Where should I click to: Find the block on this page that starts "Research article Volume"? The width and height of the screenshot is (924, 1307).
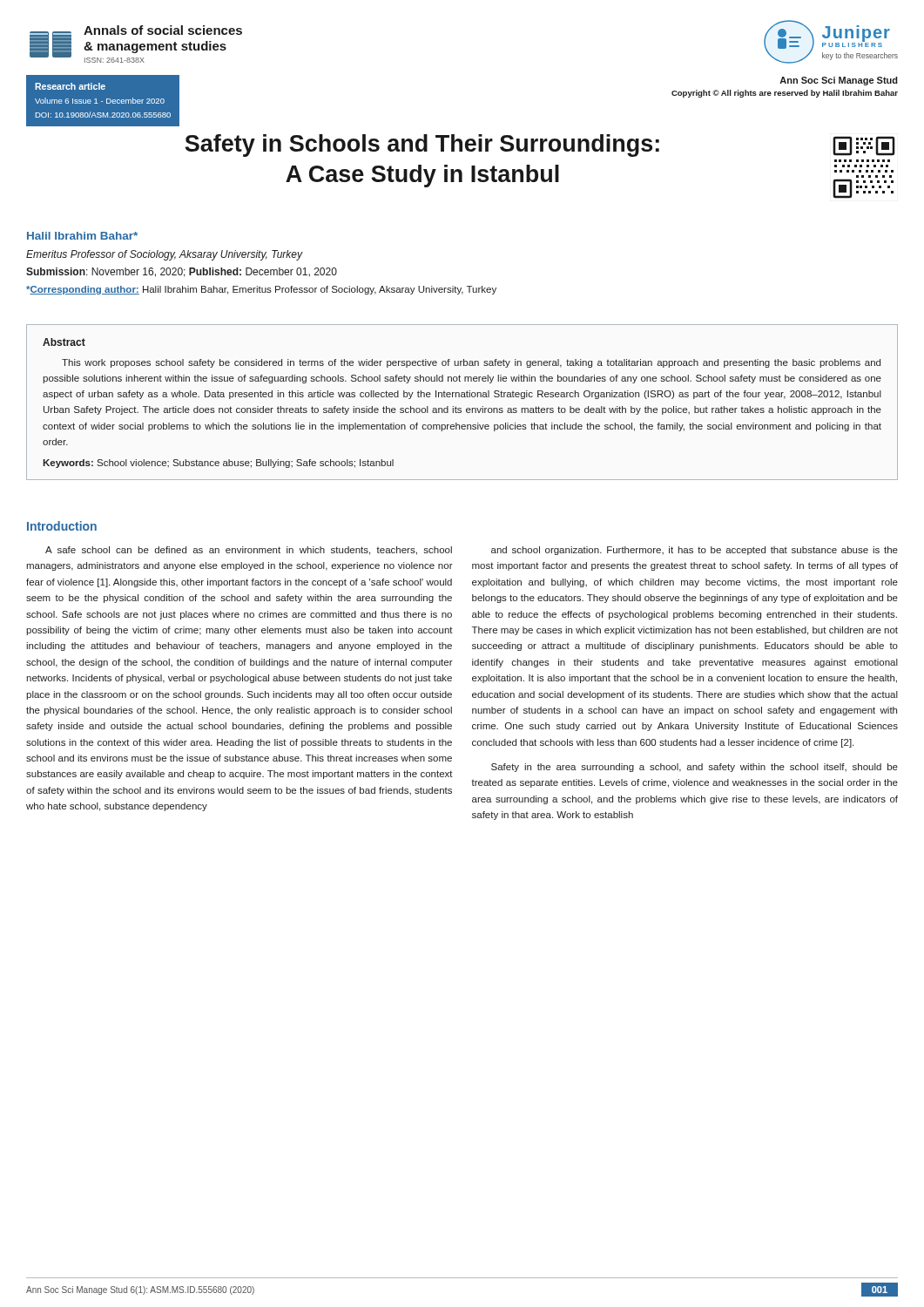(x=103, y=101)
